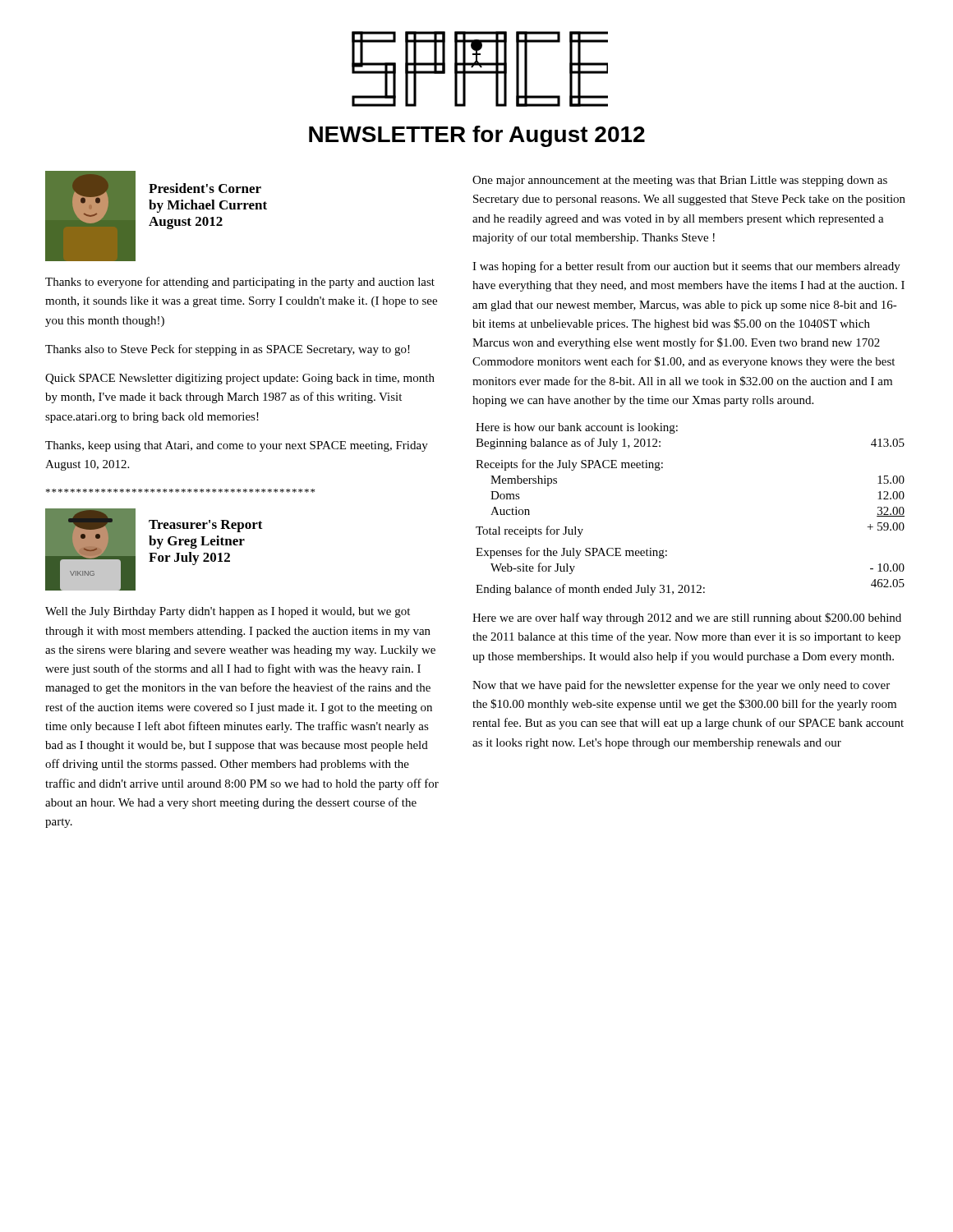
Task: Select the text starting "NEWSLETTER for August 2012"
Action: [x=476, y=134]
